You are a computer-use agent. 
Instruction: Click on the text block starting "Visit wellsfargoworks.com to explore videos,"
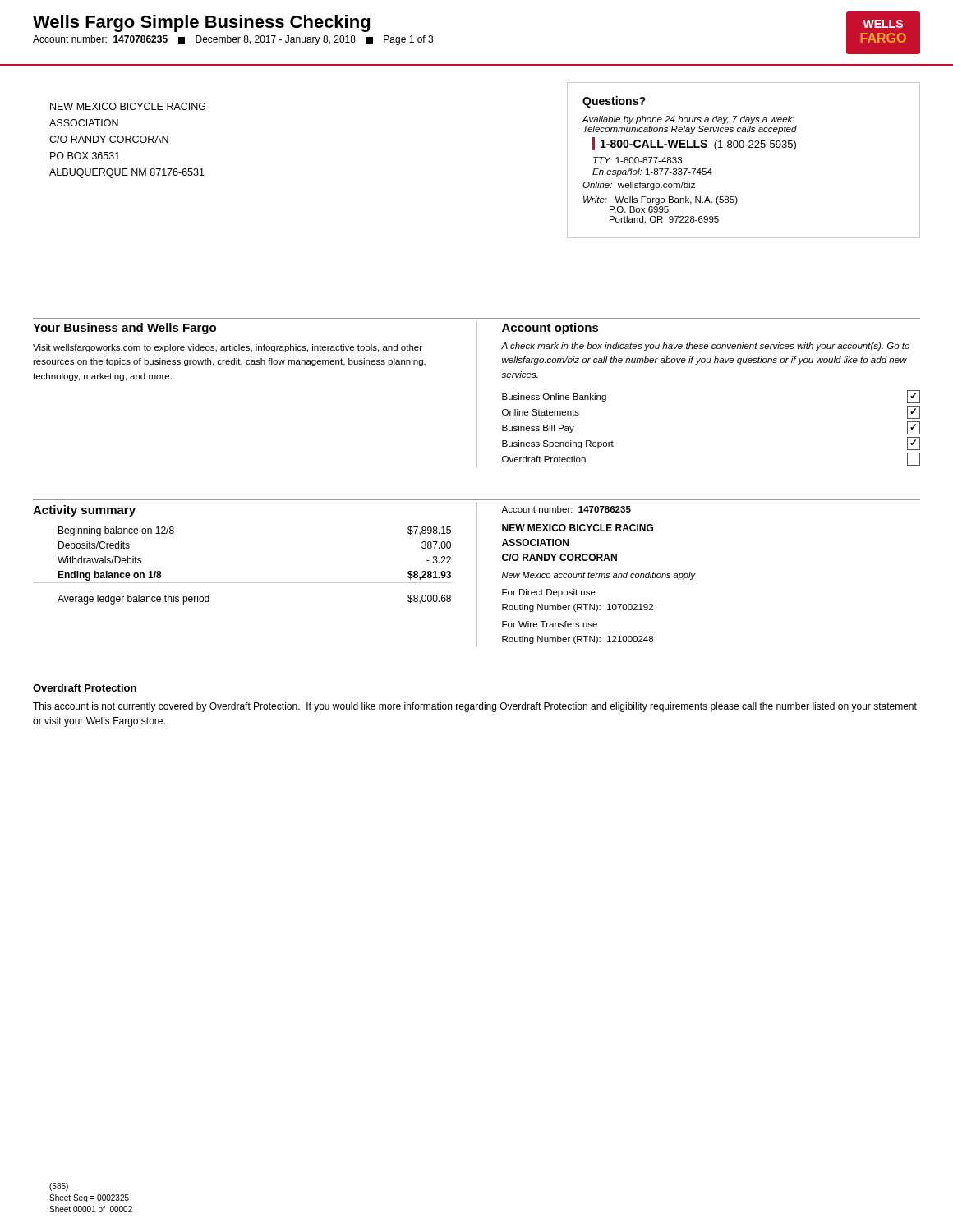230,362
